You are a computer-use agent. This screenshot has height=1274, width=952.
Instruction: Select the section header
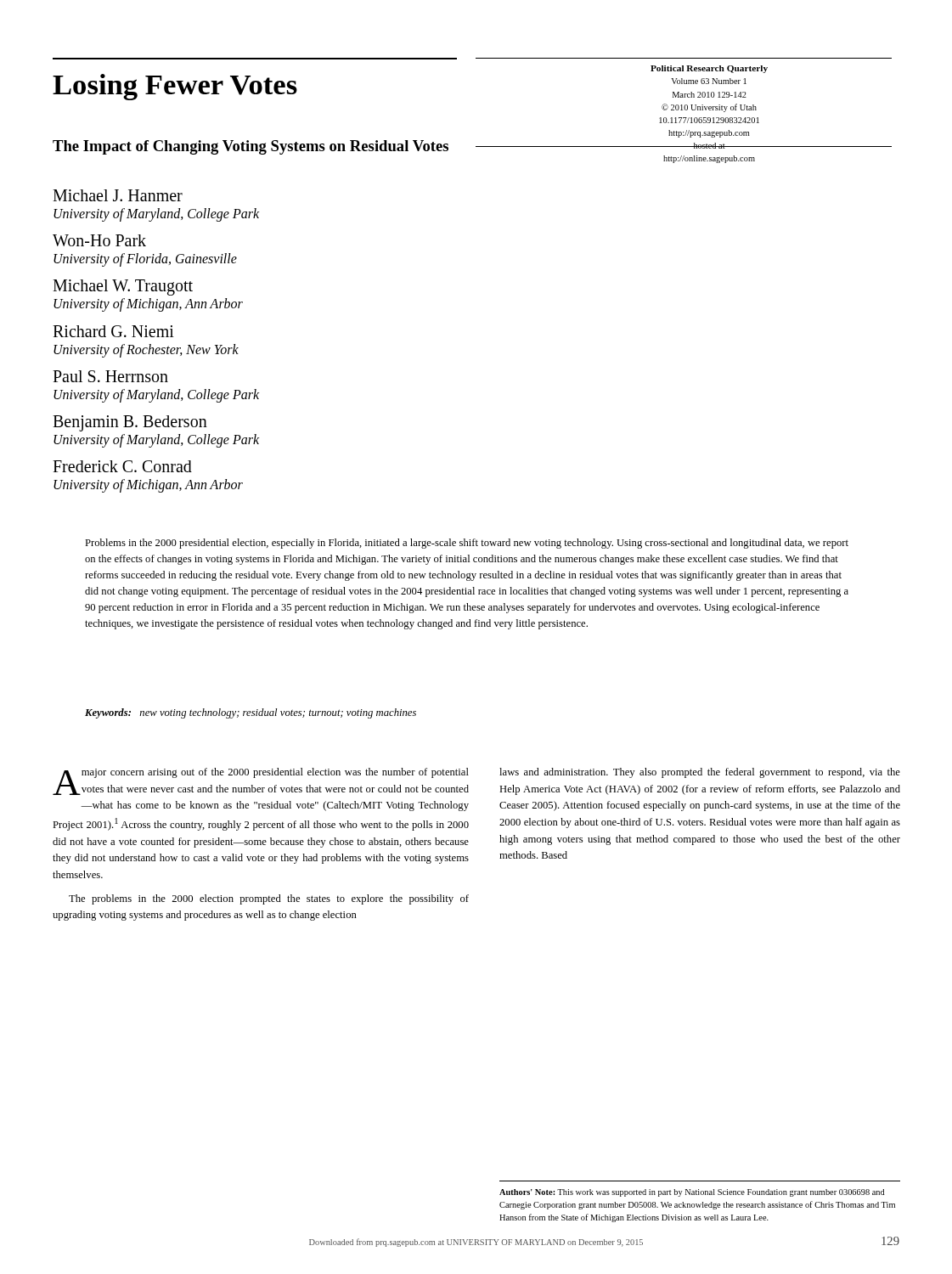pos(251,146)
